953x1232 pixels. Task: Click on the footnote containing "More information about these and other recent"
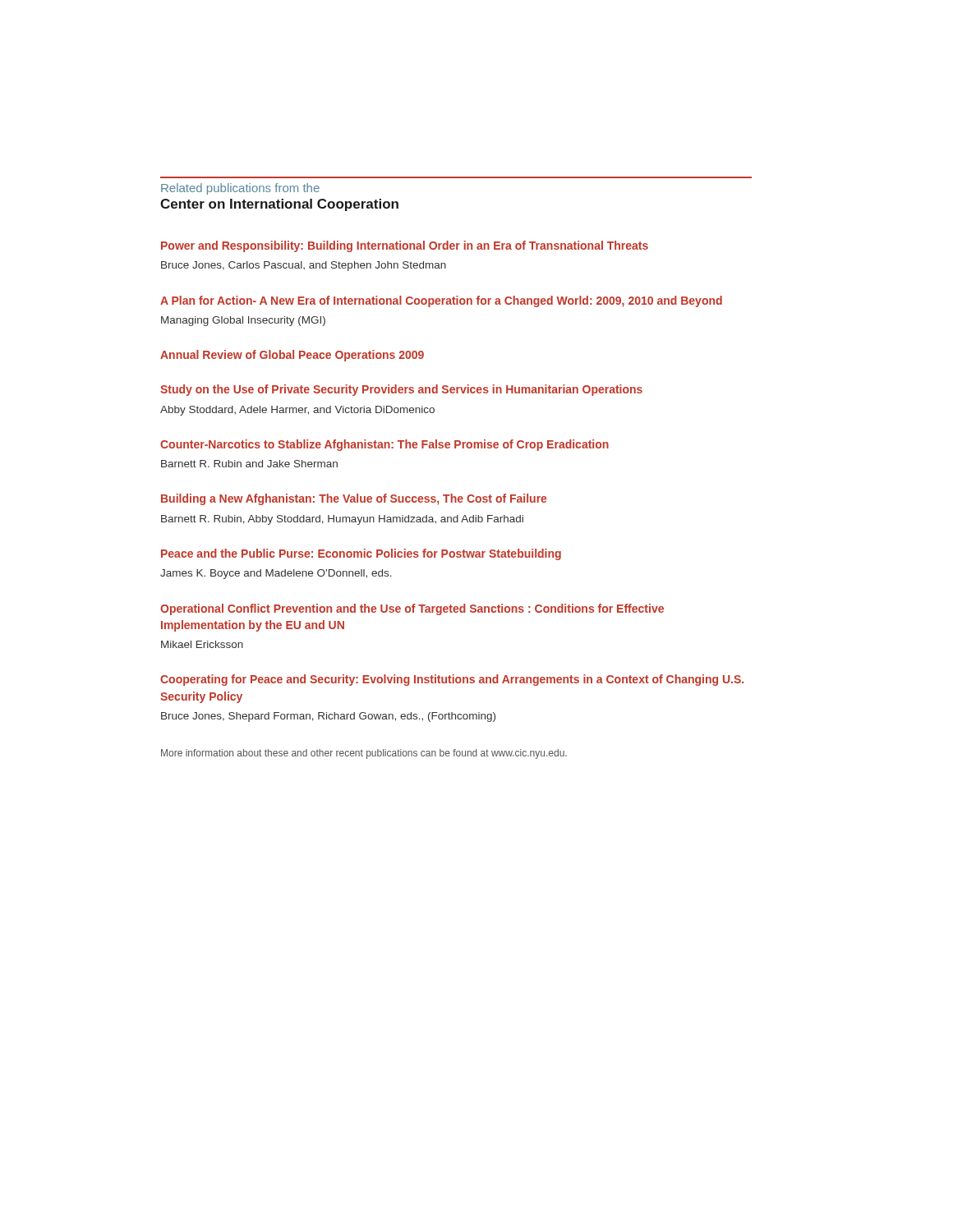pyautogui.click(x=456, y=753)
